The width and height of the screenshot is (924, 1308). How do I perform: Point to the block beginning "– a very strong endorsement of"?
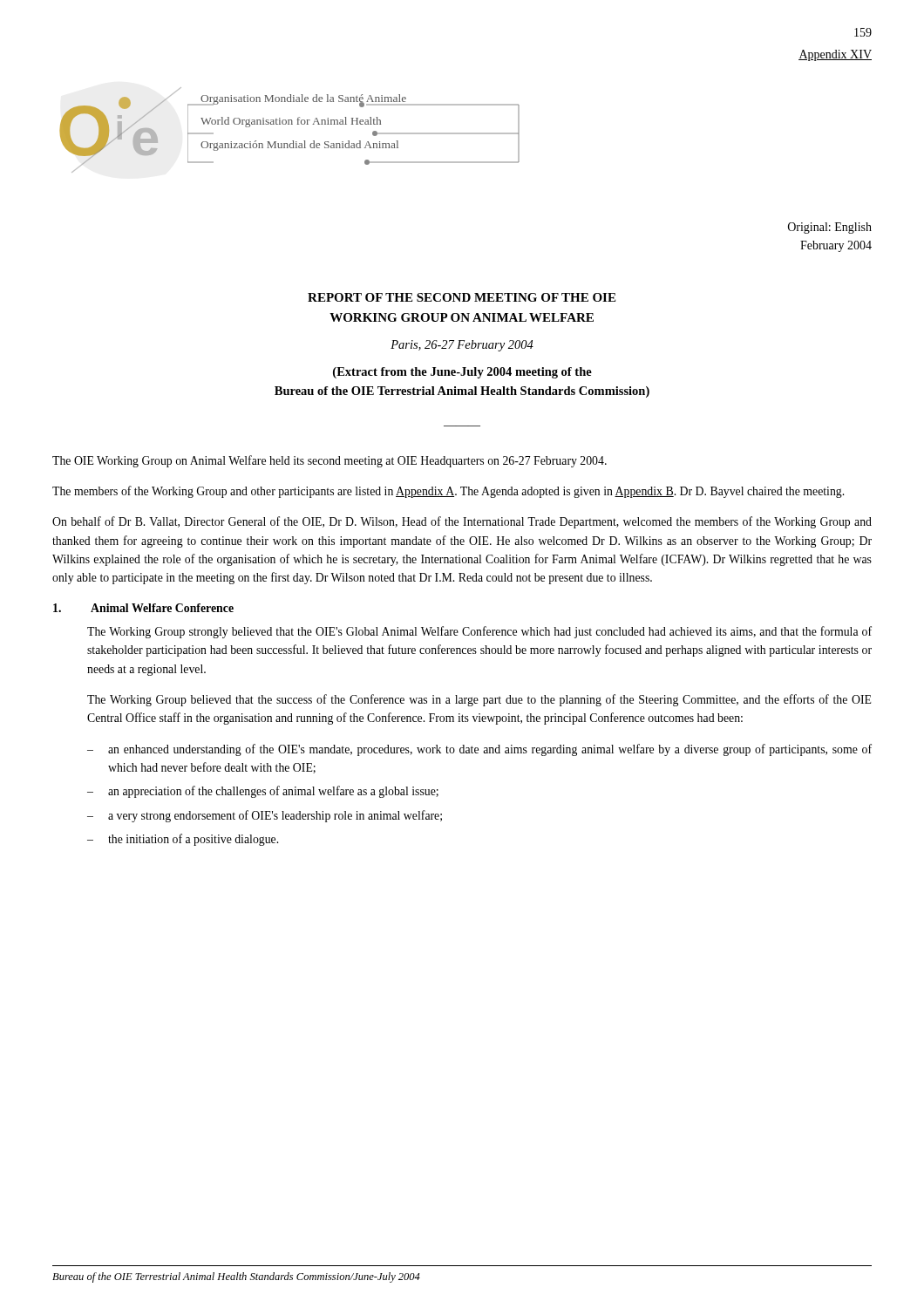coord(265,816)
